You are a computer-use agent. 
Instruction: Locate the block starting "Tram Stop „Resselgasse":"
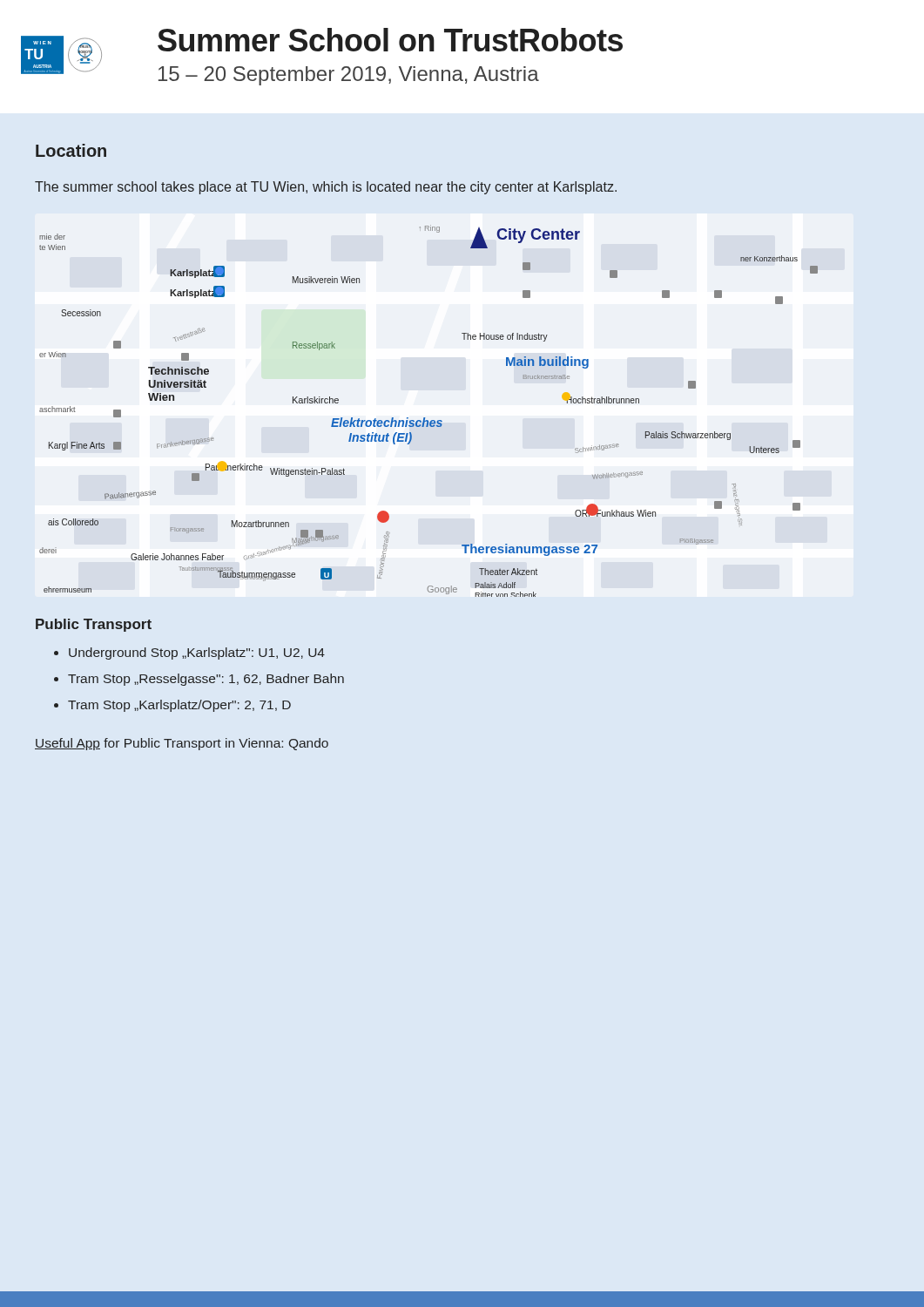[206, 678]
